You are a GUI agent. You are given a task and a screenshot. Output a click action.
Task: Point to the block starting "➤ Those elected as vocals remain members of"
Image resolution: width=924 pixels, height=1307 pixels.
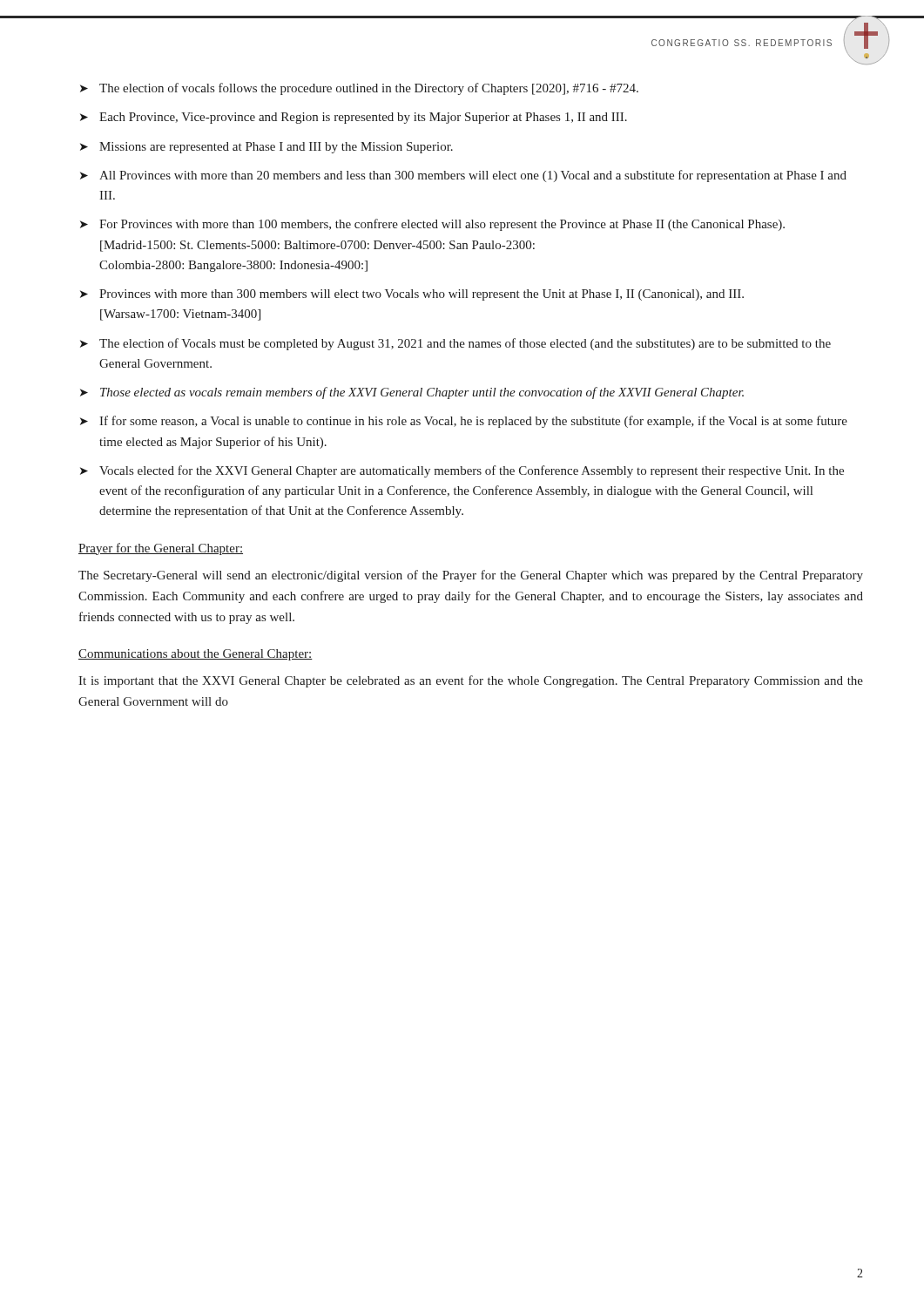[x=471, y=393]
